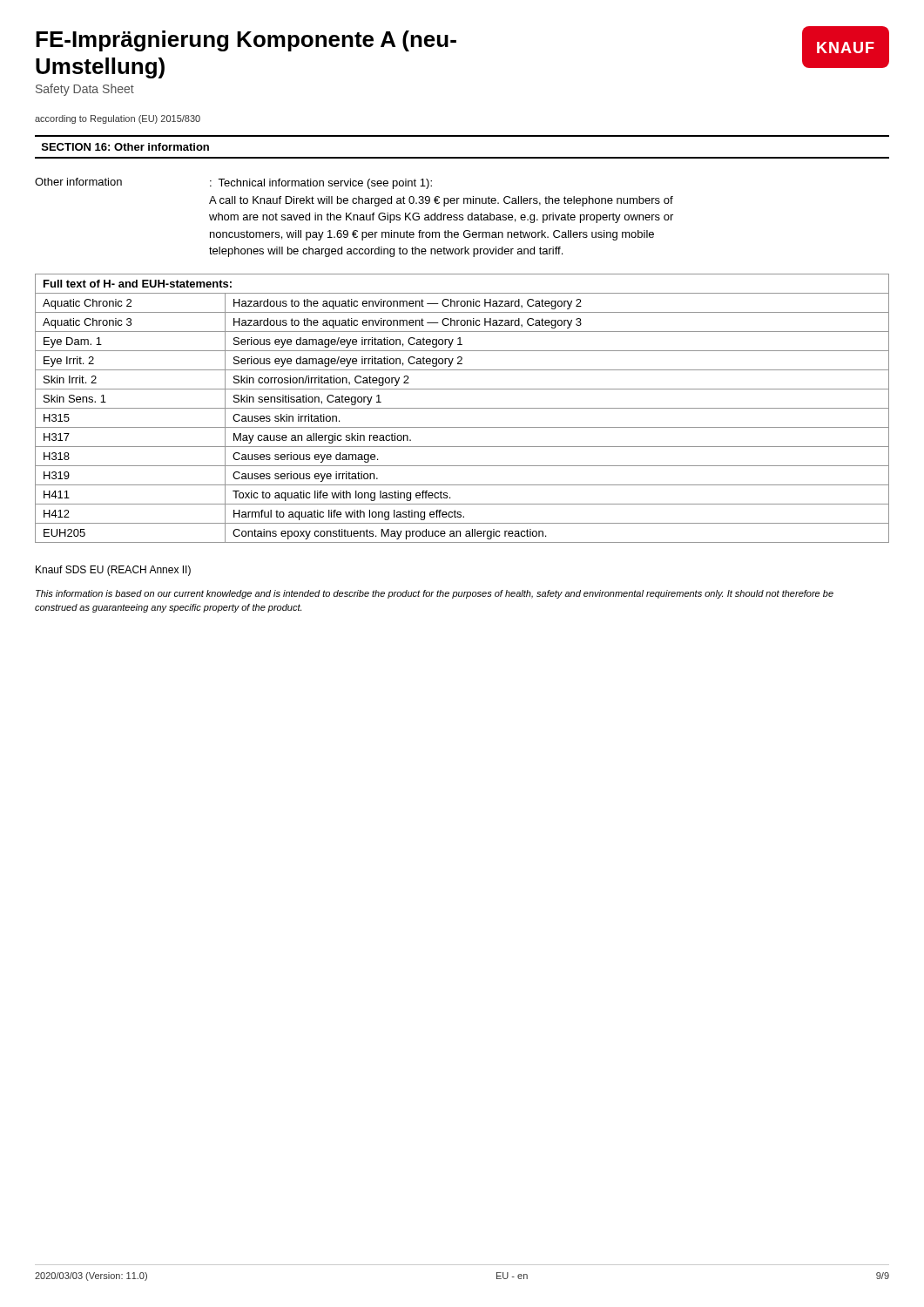924x1307 pixels.
Task: Where does it say "Safety Data Sheet"?
Action: point(84,89)
